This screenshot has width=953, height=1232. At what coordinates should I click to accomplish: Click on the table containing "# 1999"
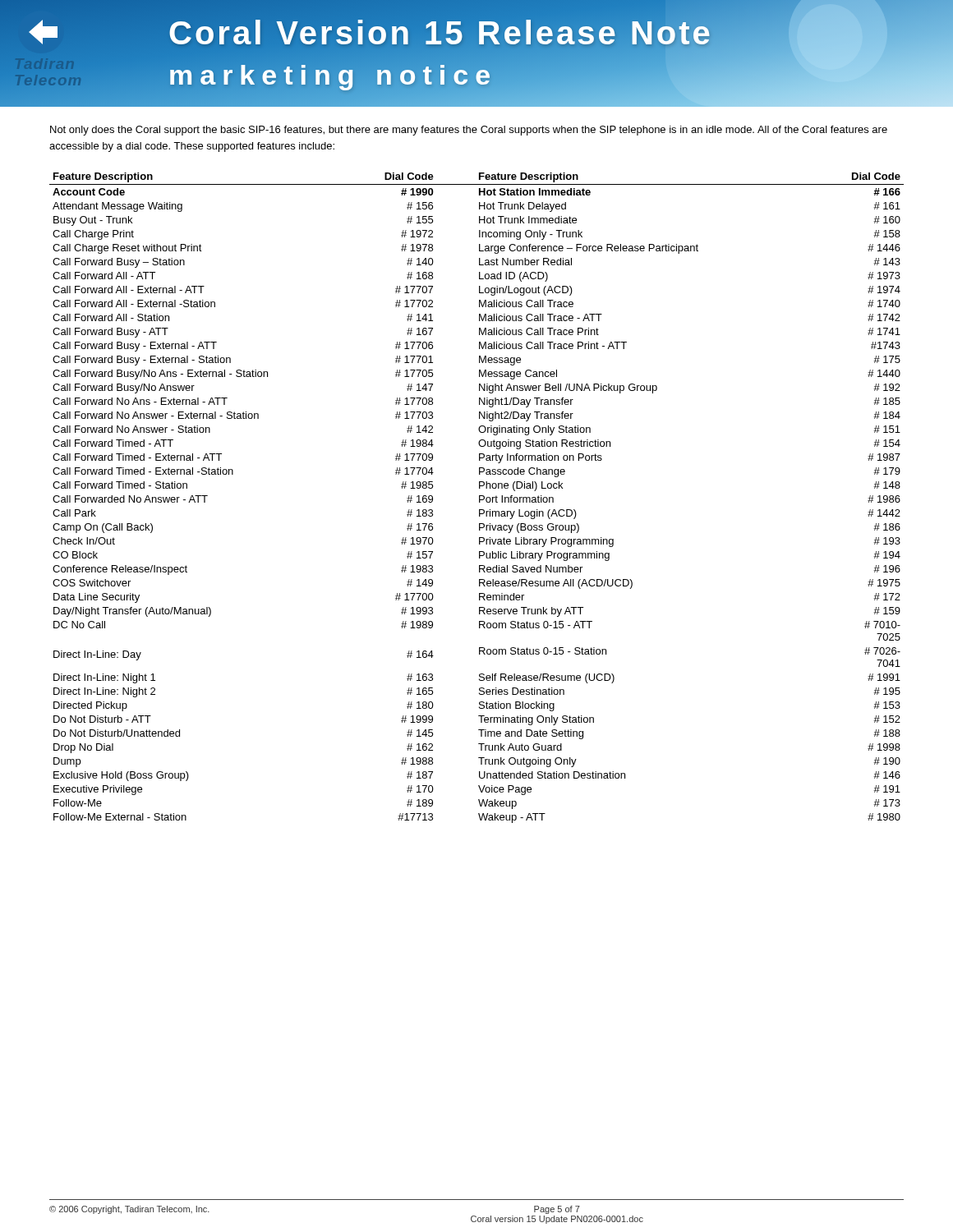tap(476, 496)
